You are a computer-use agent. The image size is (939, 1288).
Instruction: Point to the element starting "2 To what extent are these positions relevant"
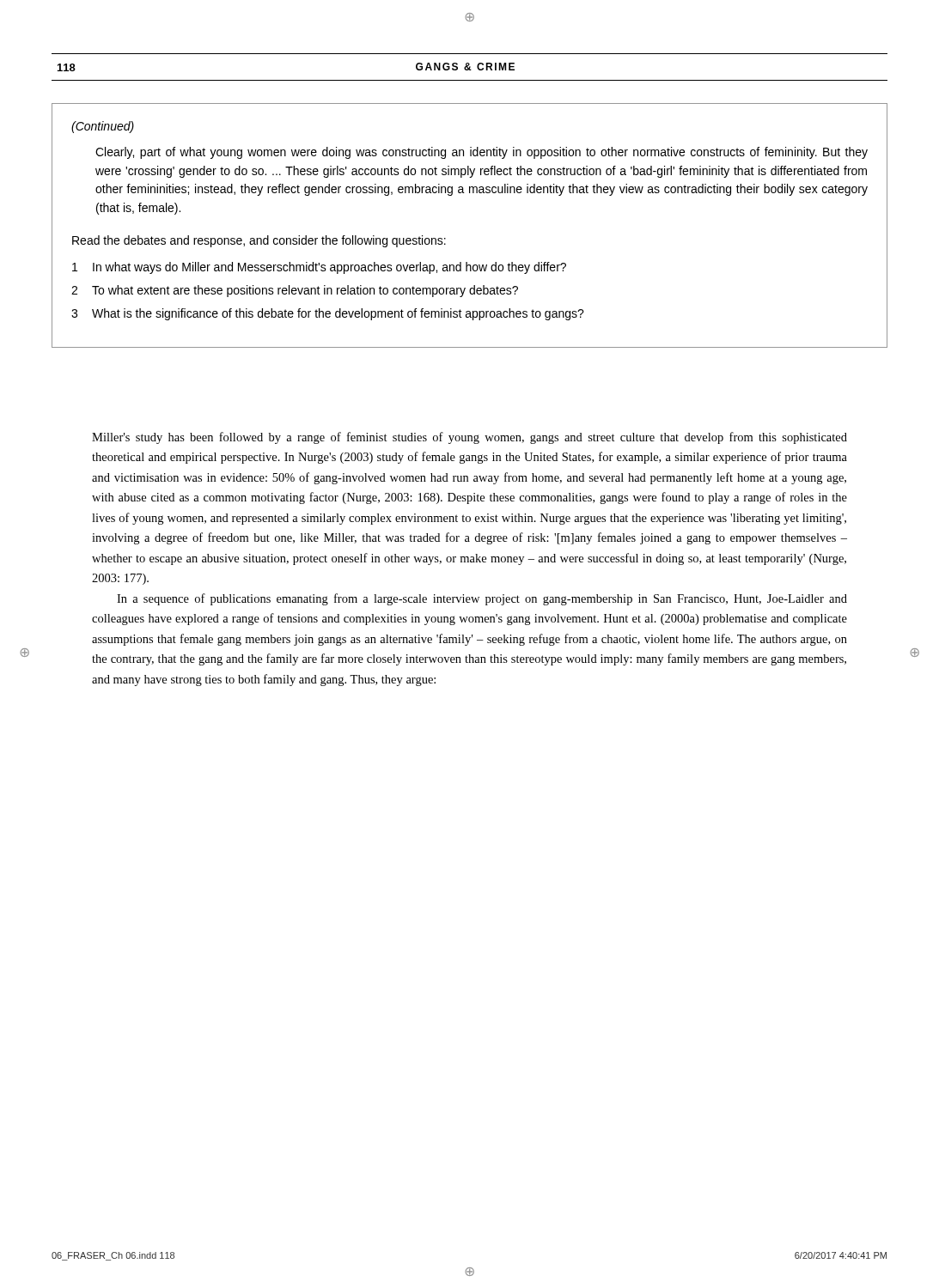pyautogui.click(x=295, y=291)
